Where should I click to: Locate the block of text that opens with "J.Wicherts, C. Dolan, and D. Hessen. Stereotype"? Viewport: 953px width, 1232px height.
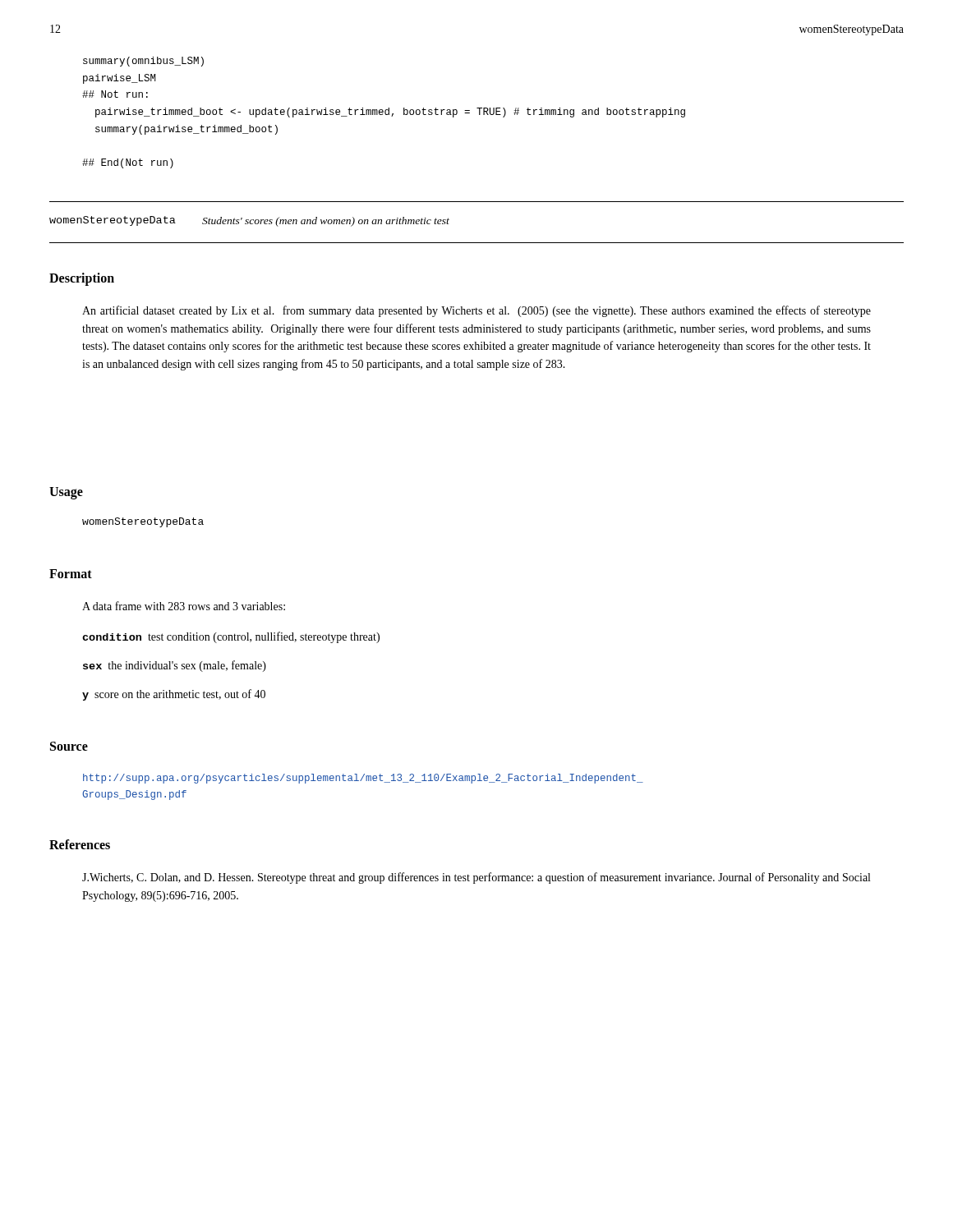click(x=476, y=886)
